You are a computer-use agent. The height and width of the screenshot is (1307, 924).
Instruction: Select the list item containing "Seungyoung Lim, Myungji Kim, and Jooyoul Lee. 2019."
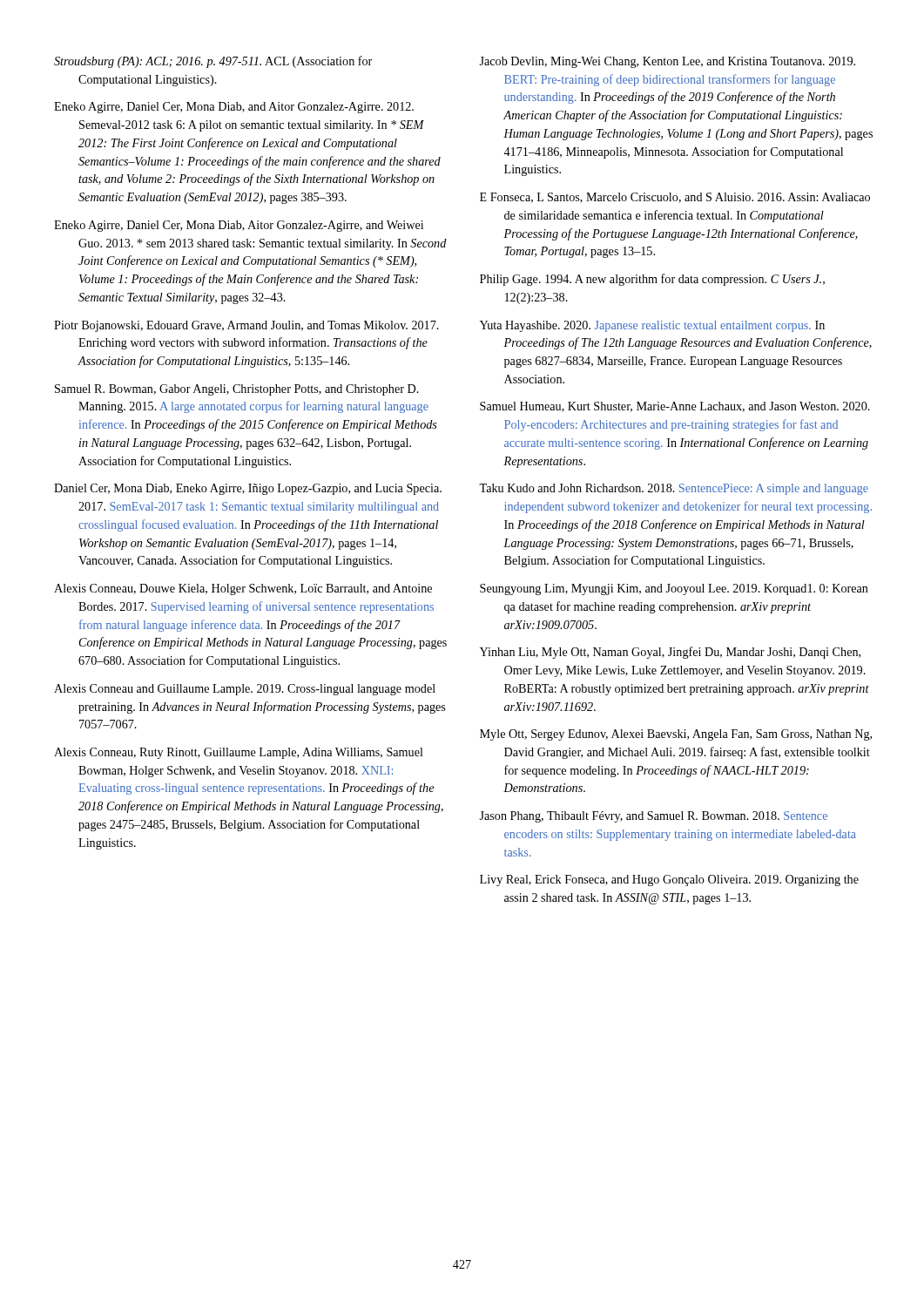click(674, 606)
